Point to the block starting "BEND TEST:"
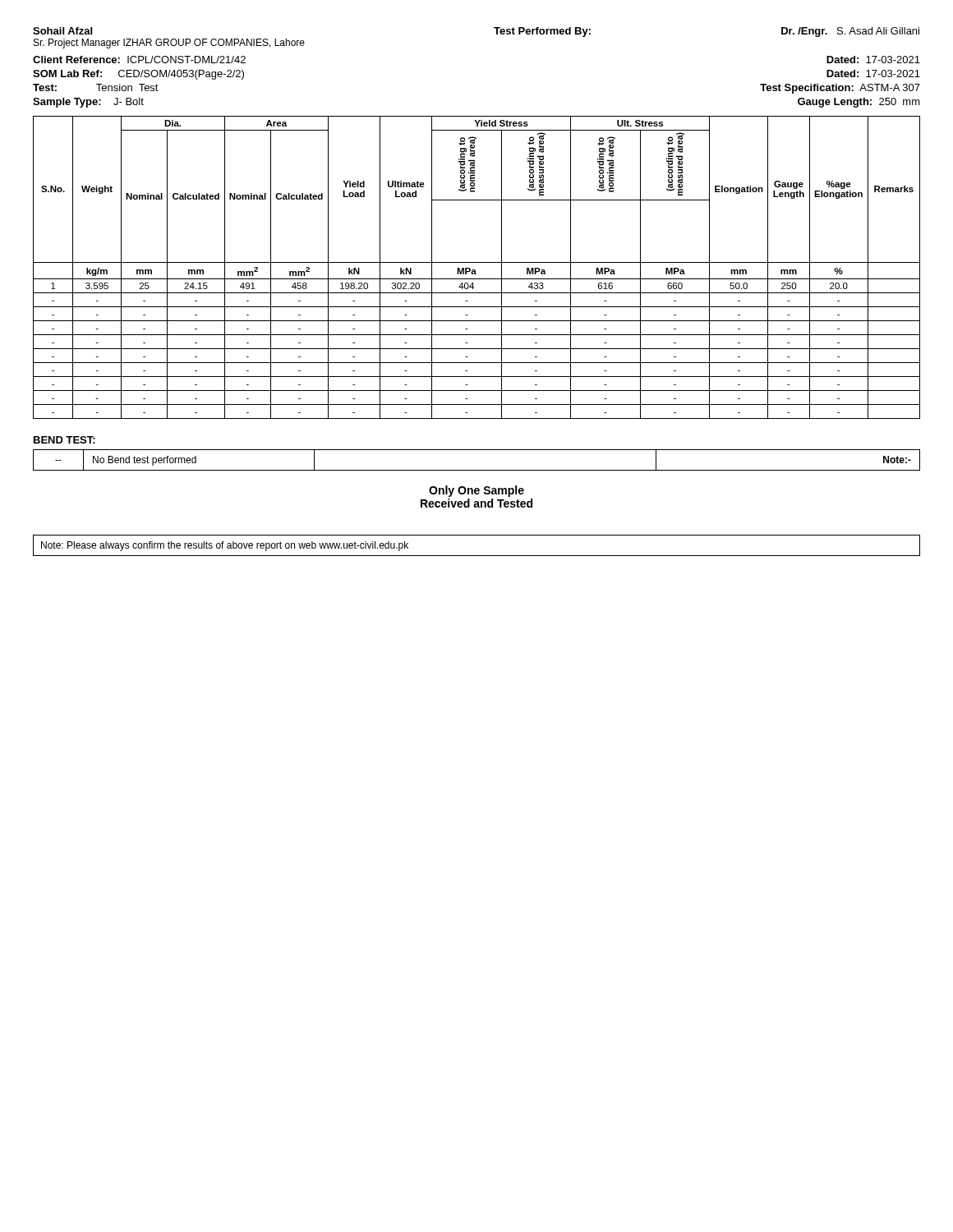The width and height of the screenshot is (953, 1232). pos(64,440)
